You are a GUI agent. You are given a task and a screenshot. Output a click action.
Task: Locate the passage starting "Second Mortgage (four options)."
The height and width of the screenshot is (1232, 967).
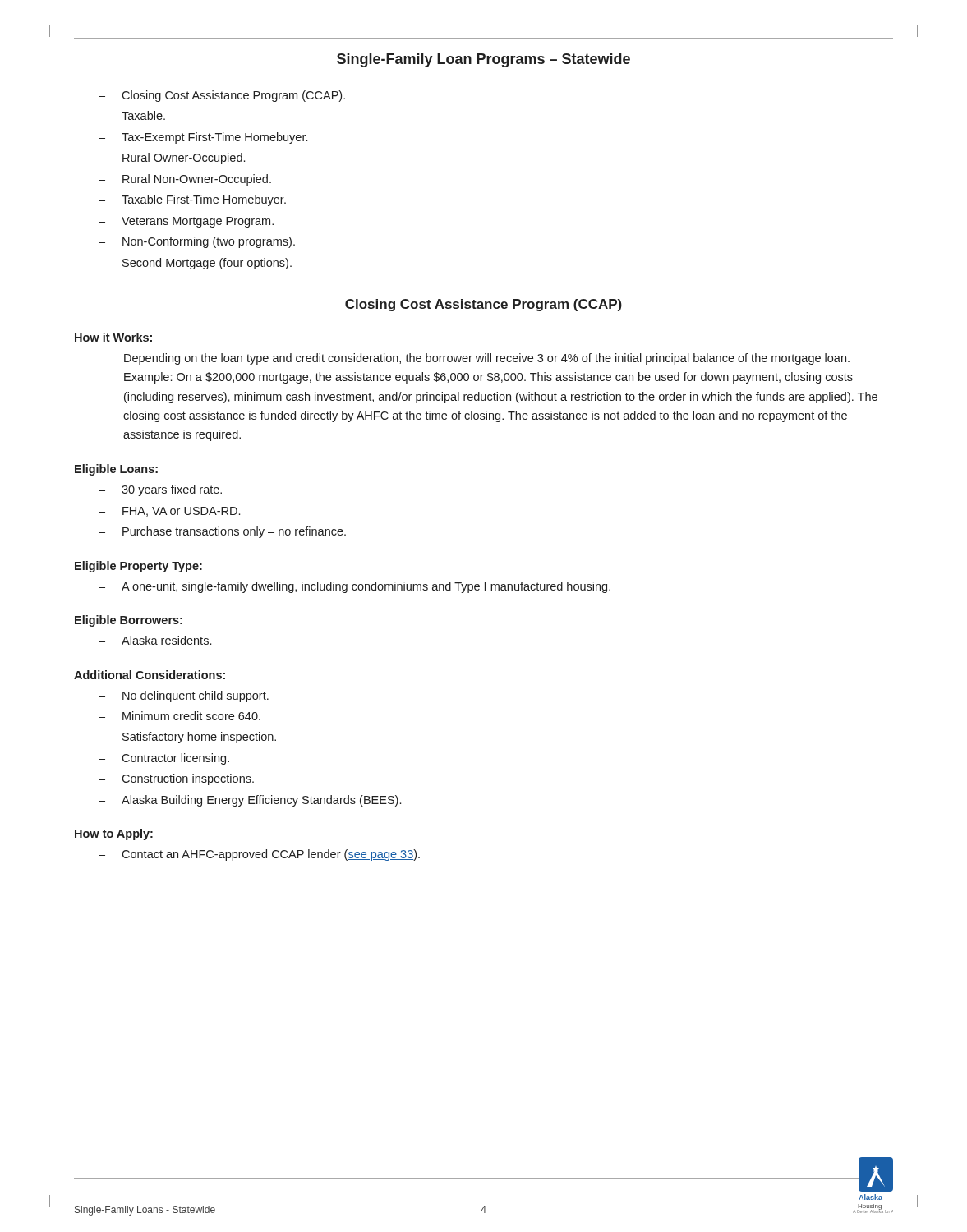[x=207, y=263]
